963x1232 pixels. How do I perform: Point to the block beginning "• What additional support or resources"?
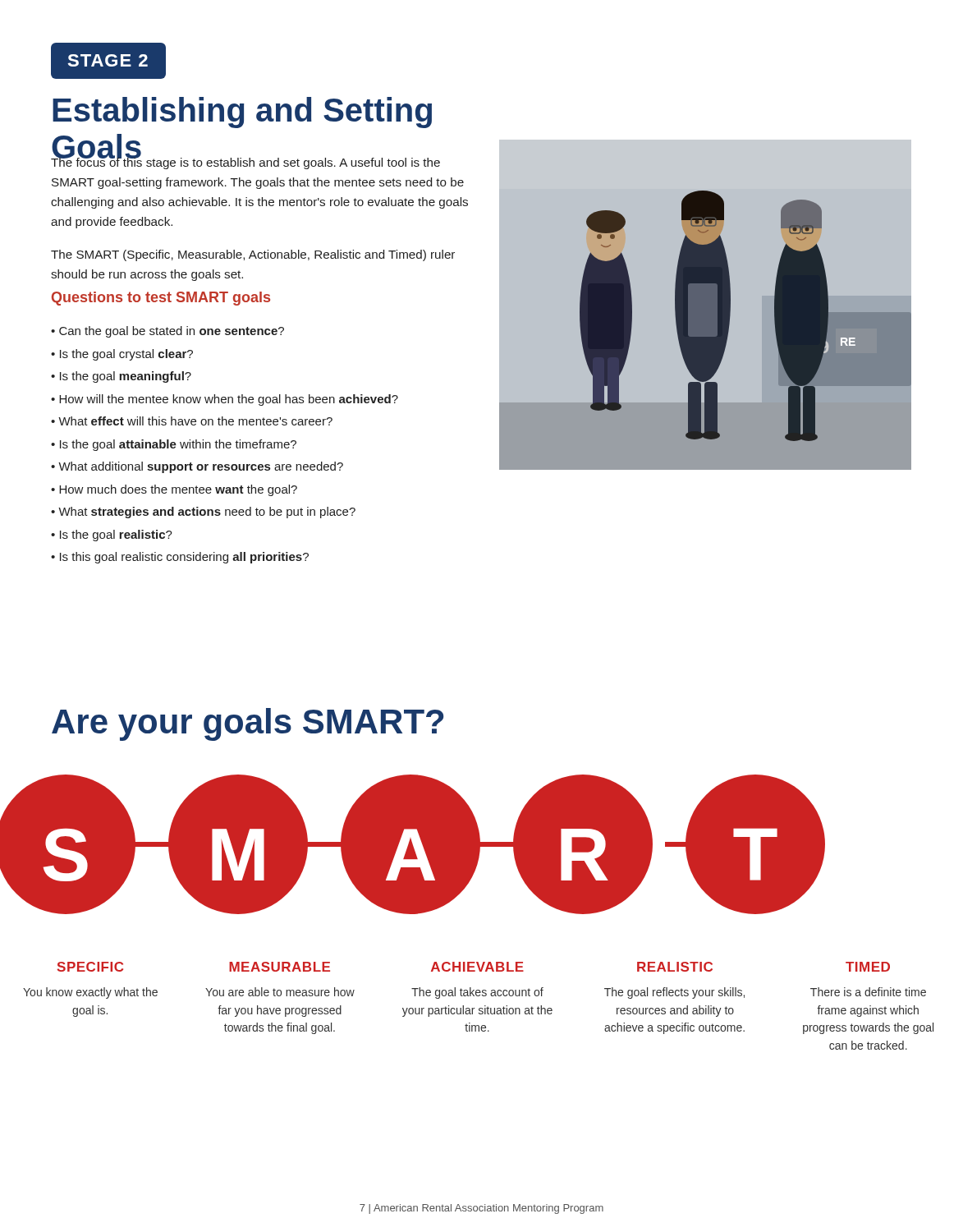197,466
